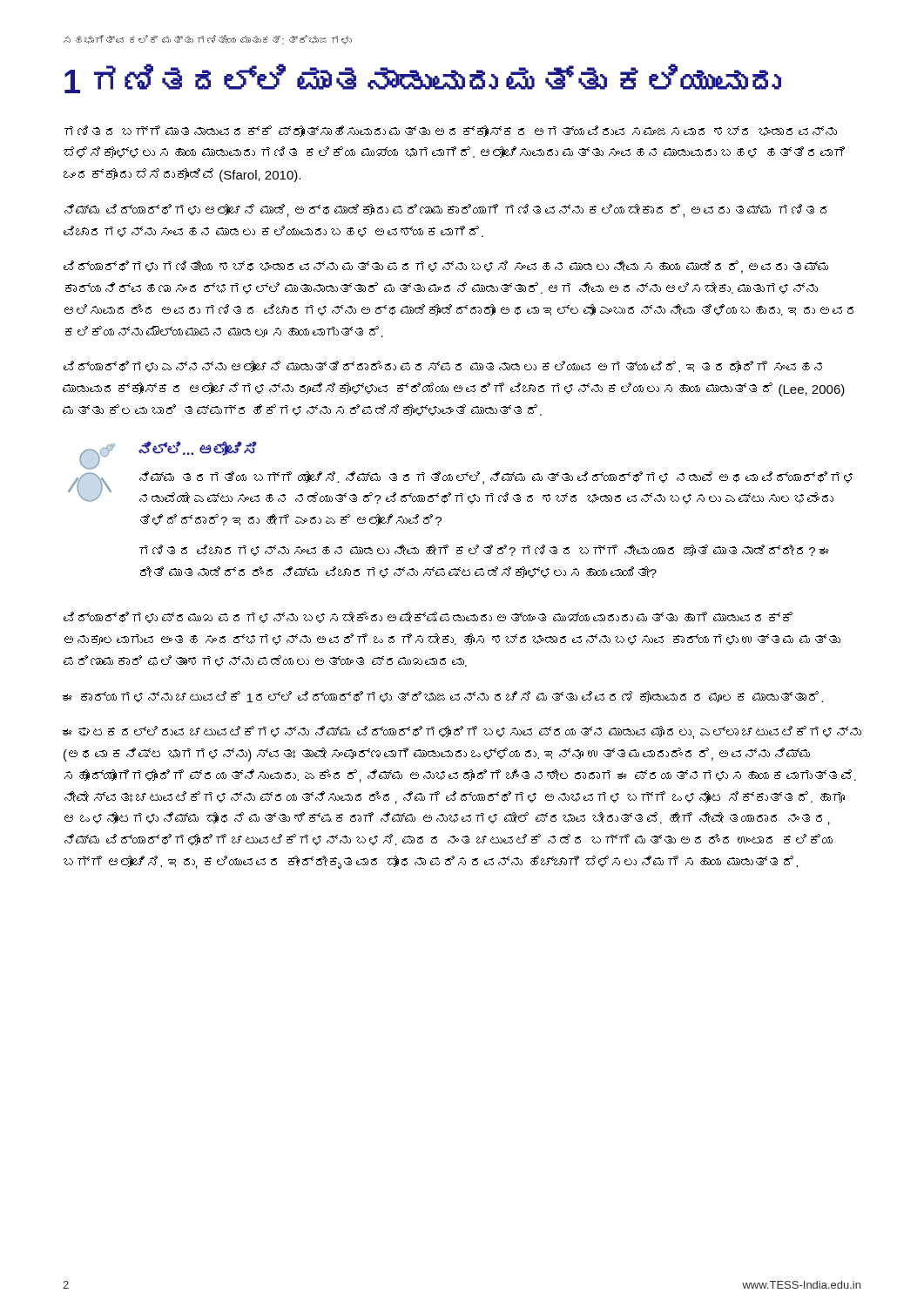Point to the block beginning "ವಿದ್ಯಾರ್ಥಿಗಳು ಎನ್ನನ್ನು ಆಲೋಚನೆ ಮಾಡುತ್ತಿದ್ದಾರೆಂದು ಪರಸ್ಪರ ಮಾತನಾಡಲು ಕಲಿಯುವ ಅಗತ್ಯವಿದೆ."

click(454, 389)
